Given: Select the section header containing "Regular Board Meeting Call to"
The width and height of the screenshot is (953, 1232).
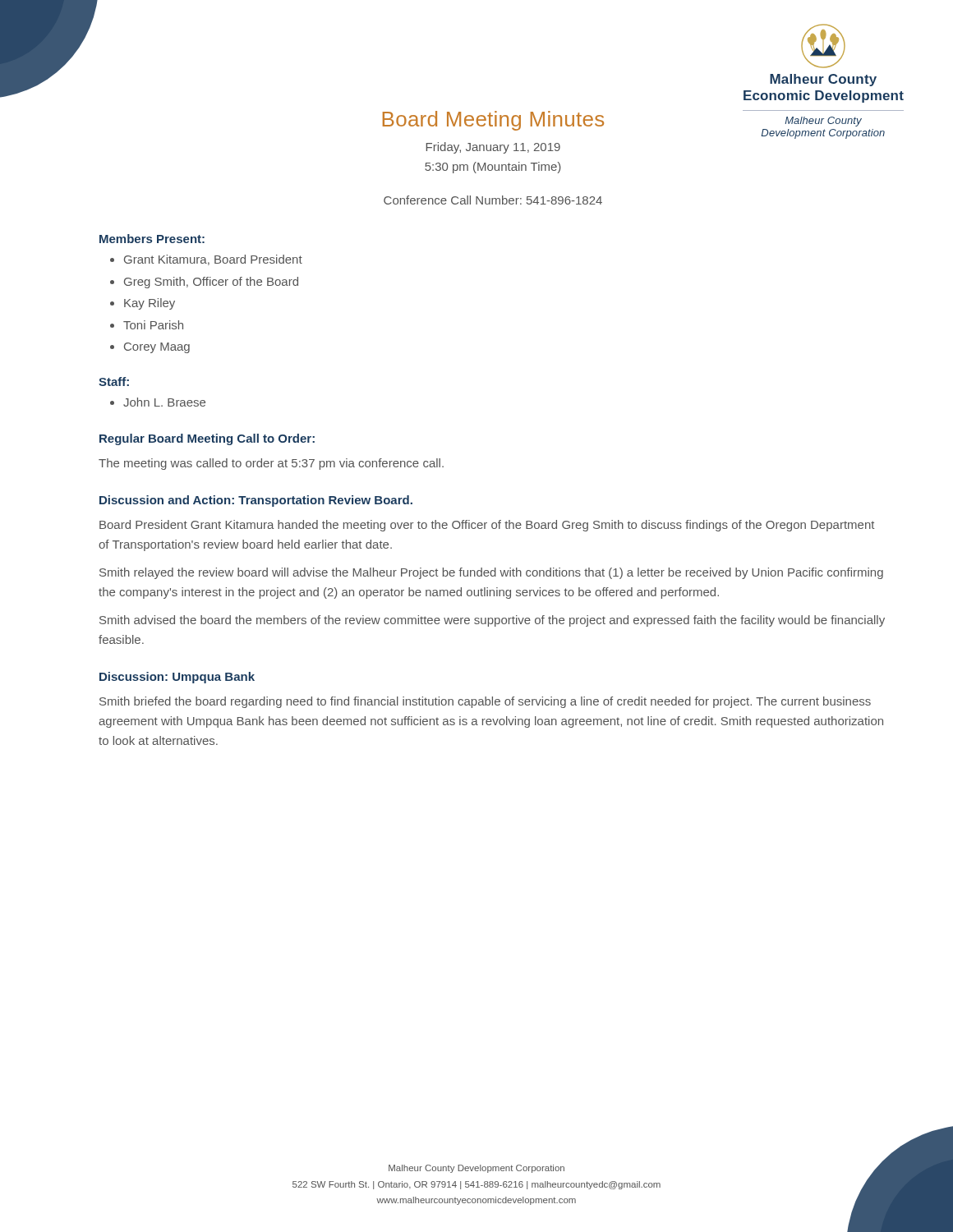Looking at the screenshot, I should click(x=207, y=439).
